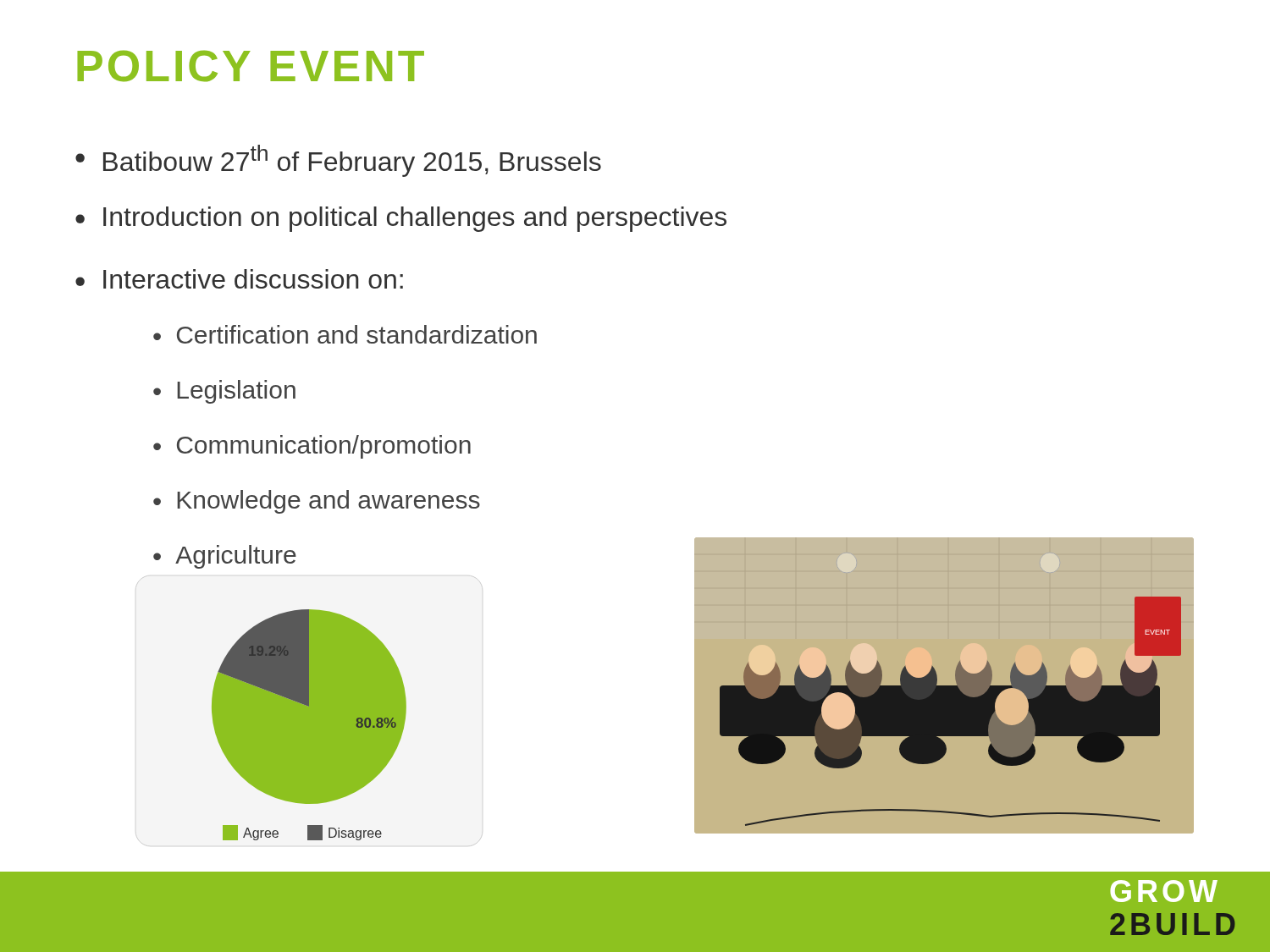The image size is (1270, 952).
Task: Click on the photo
Action: coord(944,685)
